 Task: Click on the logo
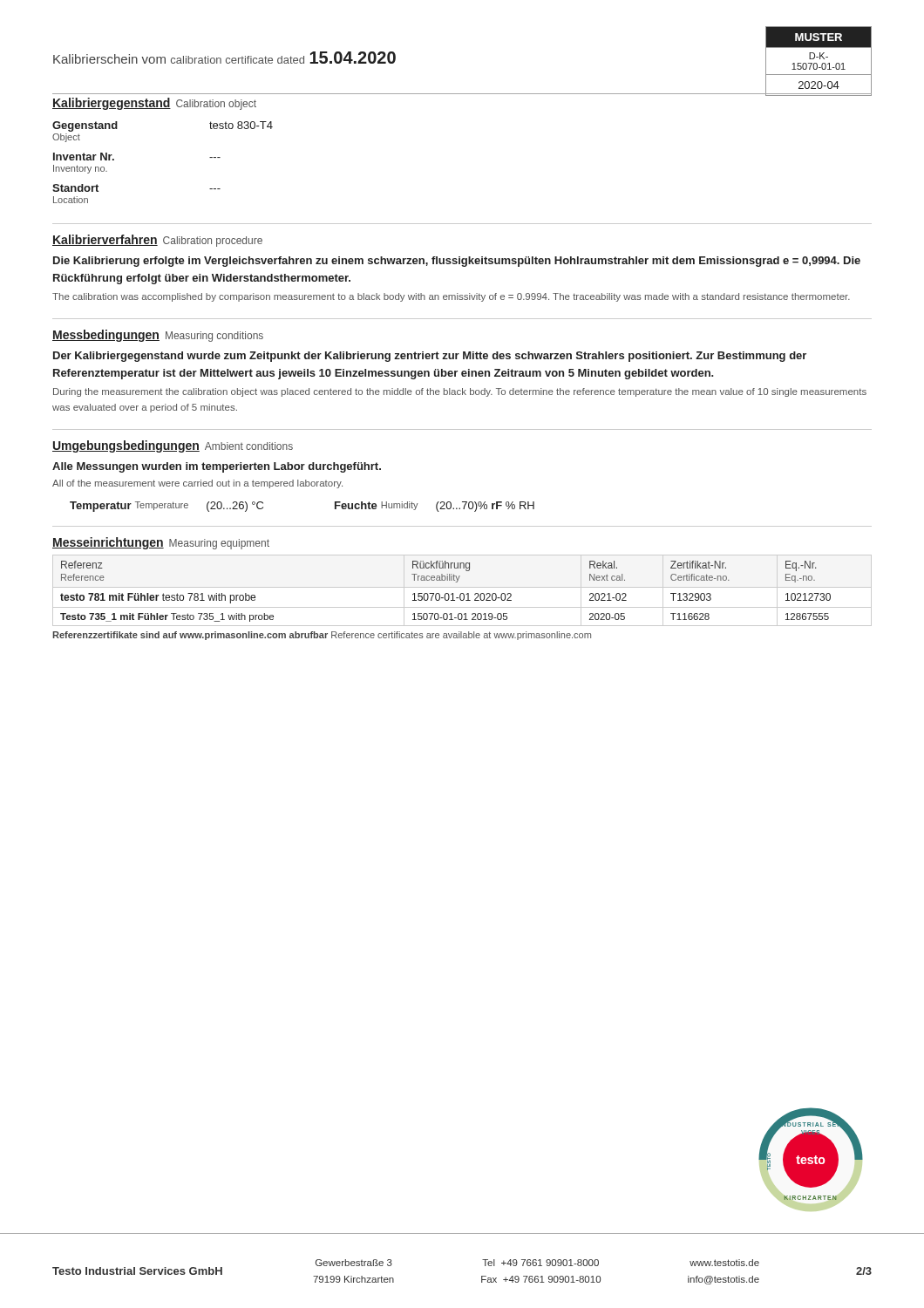click(x=811, y=1160)
